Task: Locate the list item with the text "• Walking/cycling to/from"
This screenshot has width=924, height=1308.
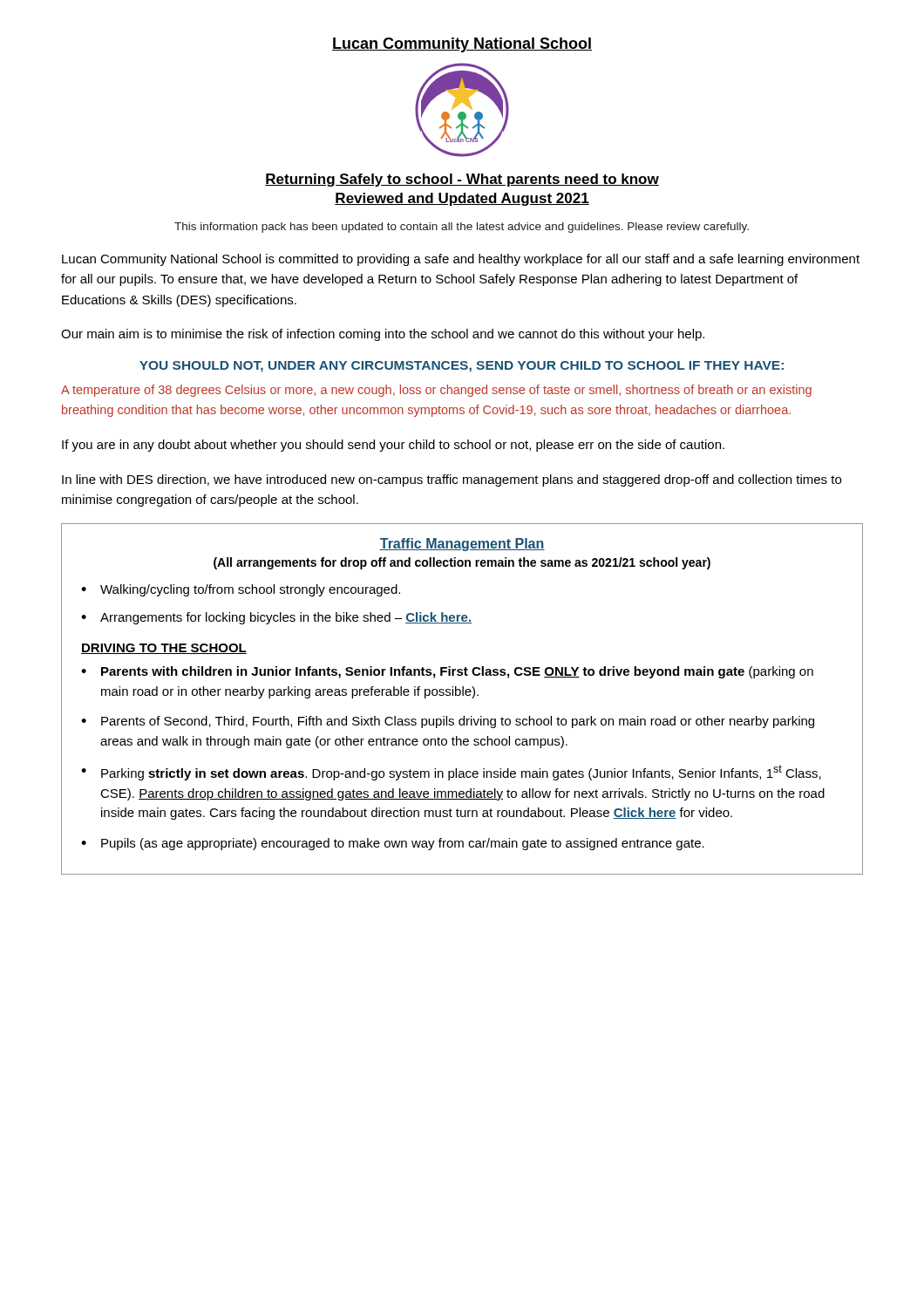Action: tap(241, 591)
